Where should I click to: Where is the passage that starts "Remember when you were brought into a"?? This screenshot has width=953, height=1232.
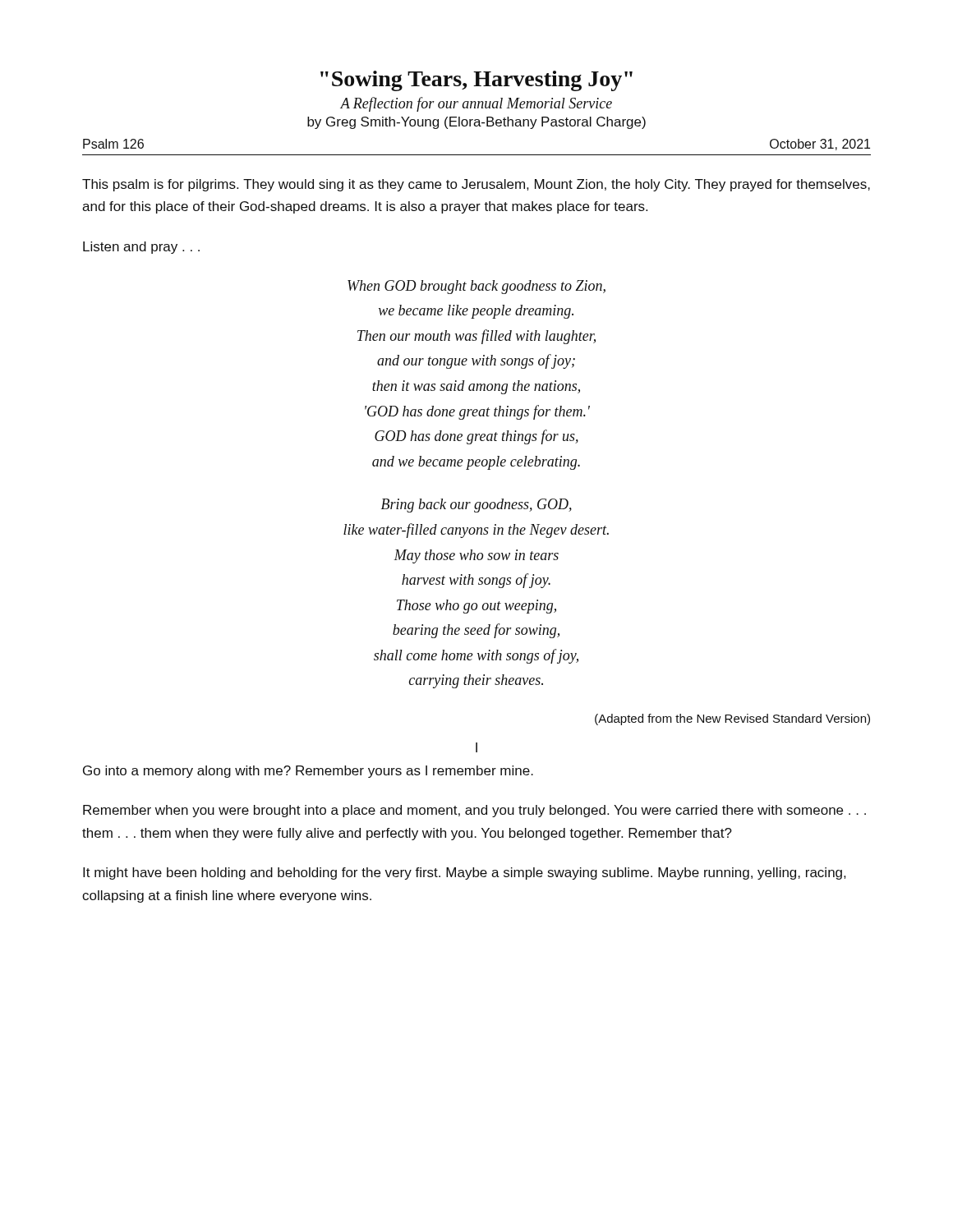tap(475, 822)
